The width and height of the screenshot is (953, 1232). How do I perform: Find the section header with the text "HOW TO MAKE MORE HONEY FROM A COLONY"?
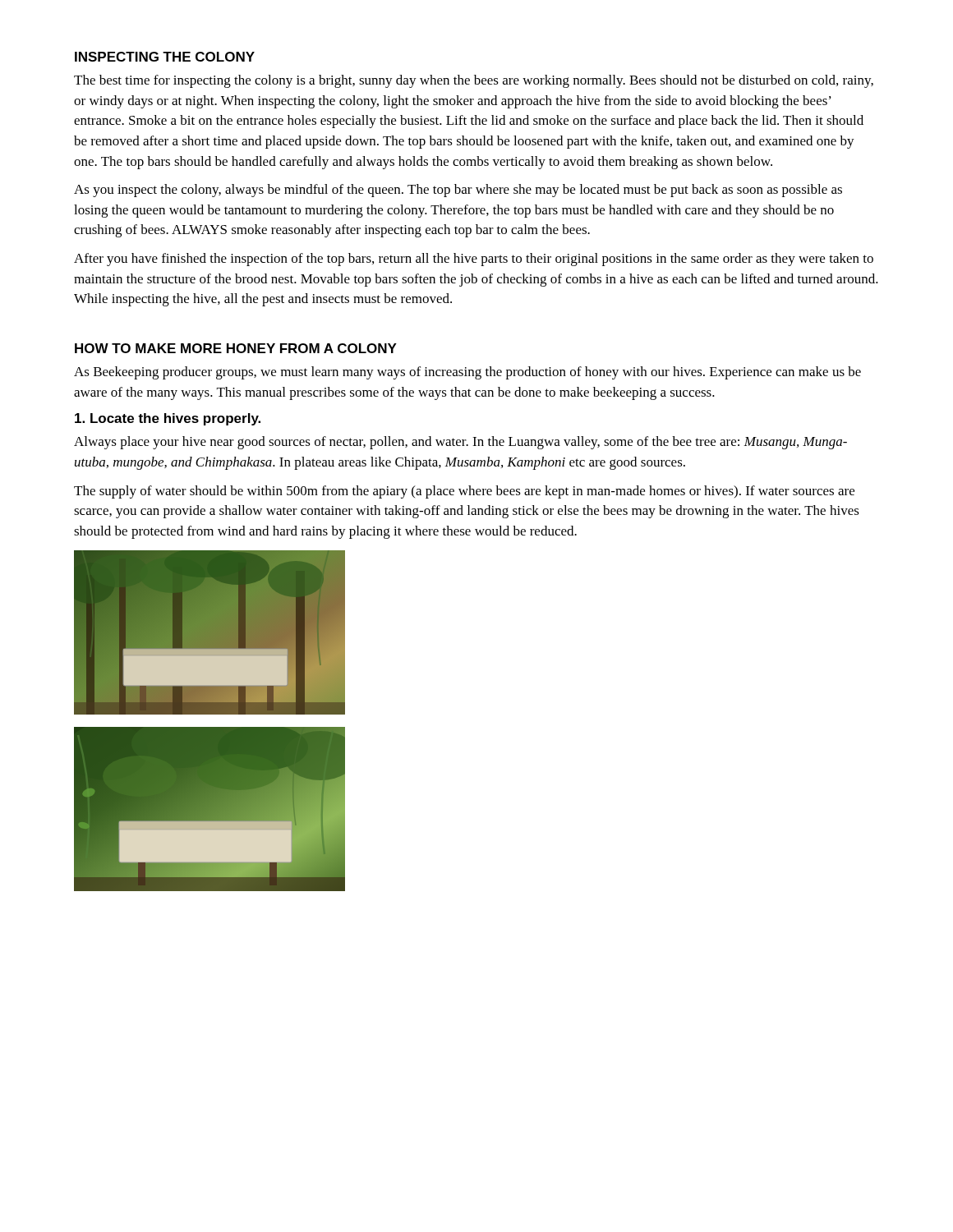click(x=235, y=349)
